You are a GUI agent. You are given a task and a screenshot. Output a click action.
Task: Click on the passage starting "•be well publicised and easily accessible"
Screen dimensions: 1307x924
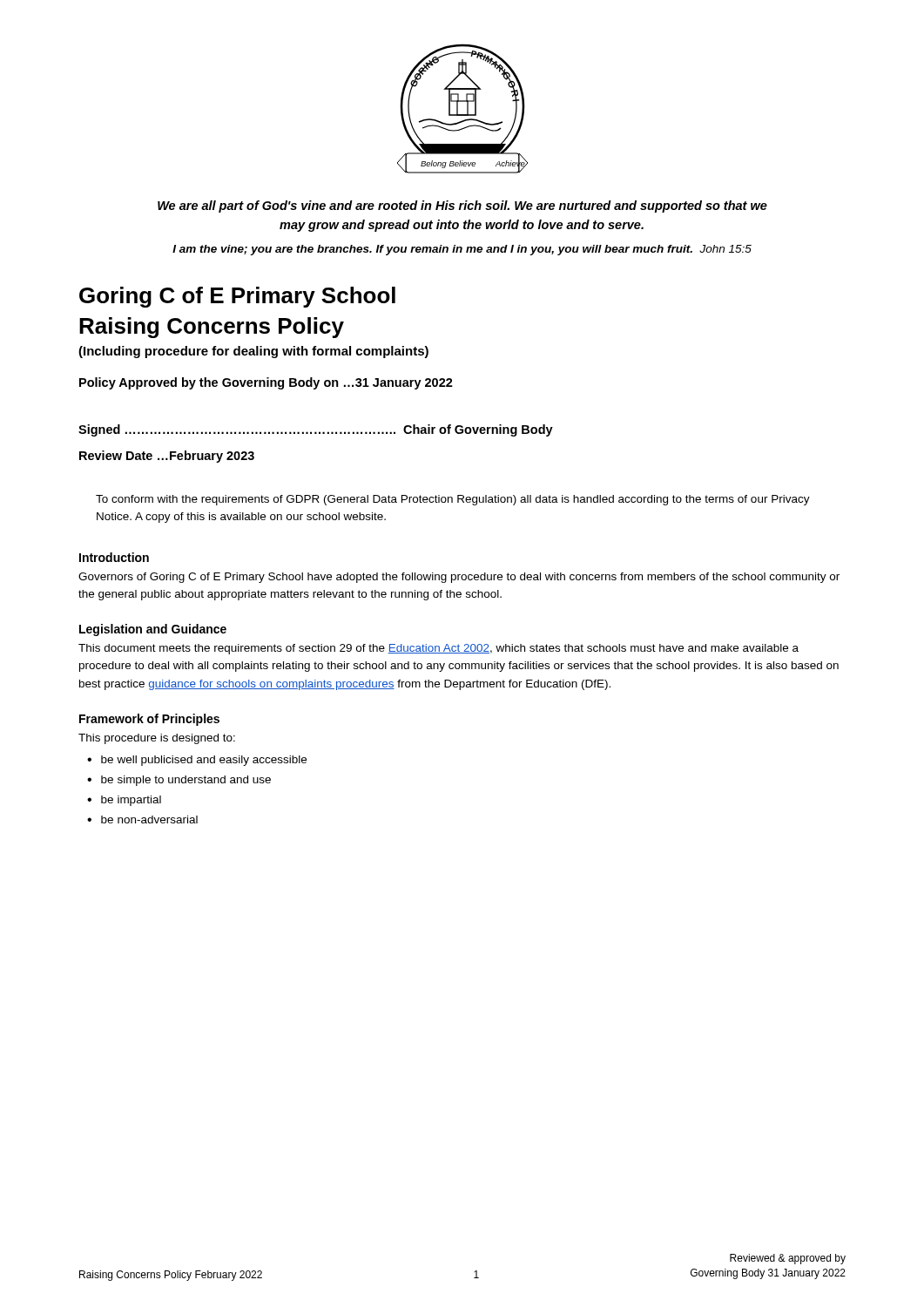197,760
